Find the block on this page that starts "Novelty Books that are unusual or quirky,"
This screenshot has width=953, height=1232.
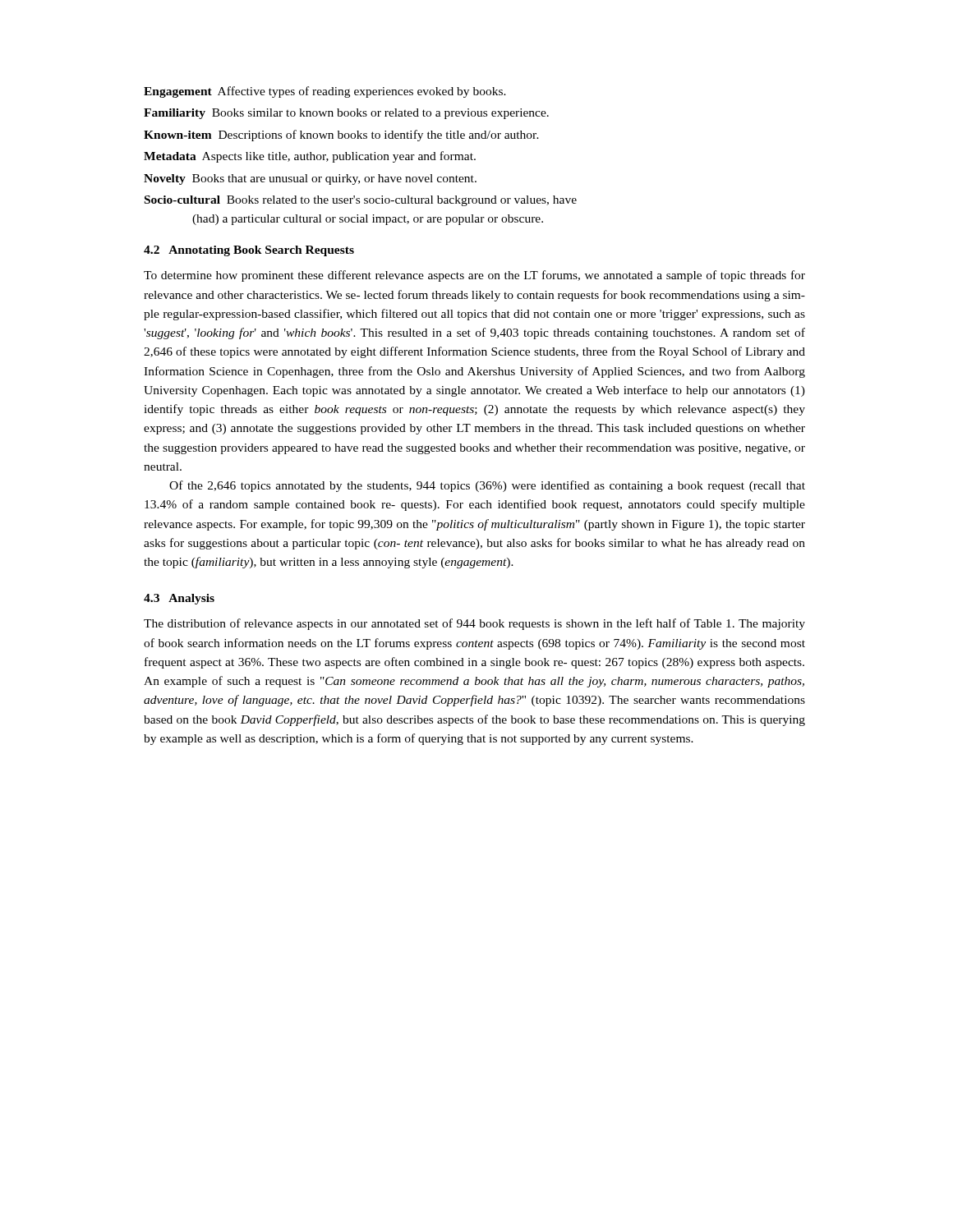[310, 178]
